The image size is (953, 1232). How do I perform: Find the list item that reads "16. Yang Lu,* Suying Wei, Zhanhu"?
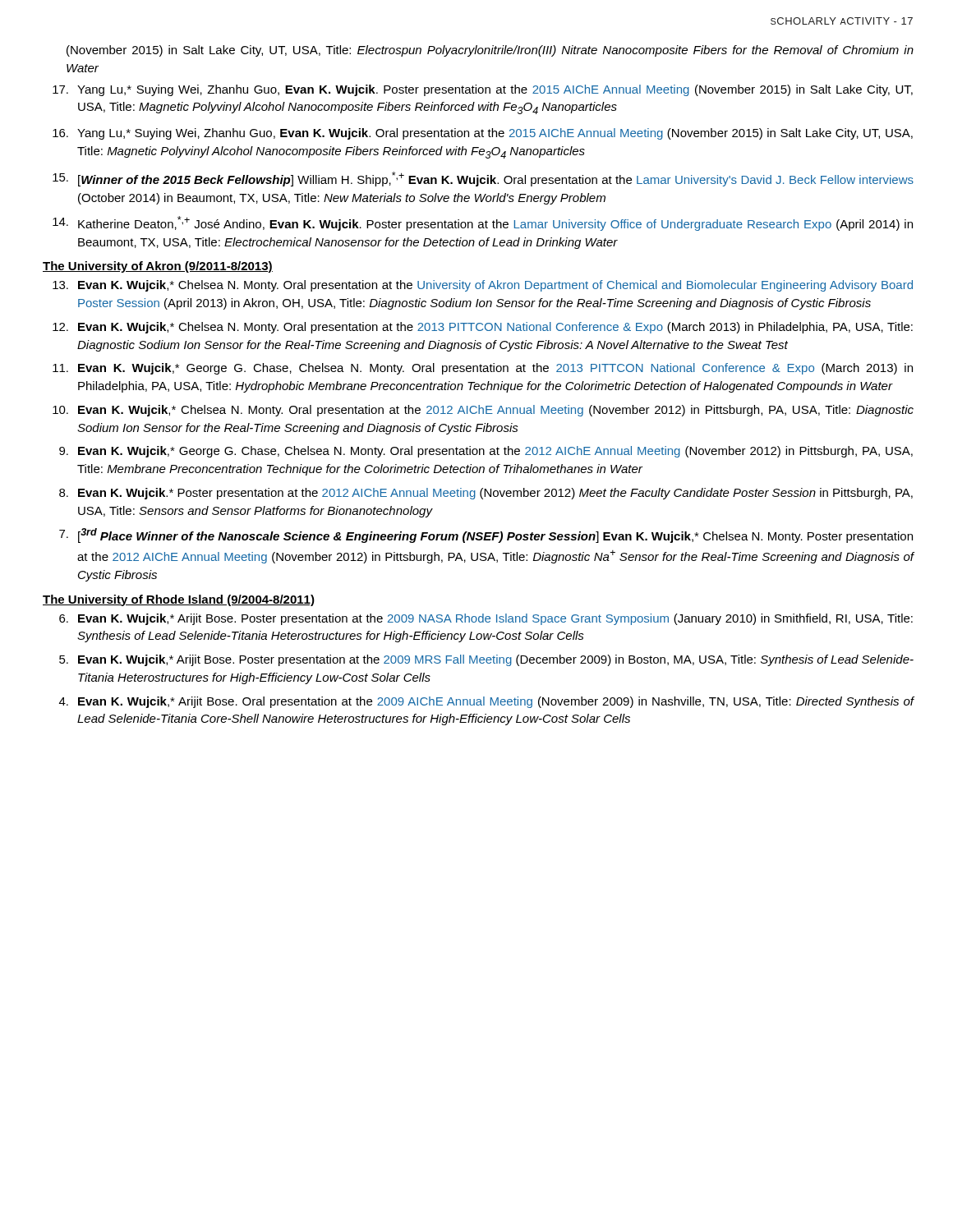pyautogui.click(x=478, y=143)
